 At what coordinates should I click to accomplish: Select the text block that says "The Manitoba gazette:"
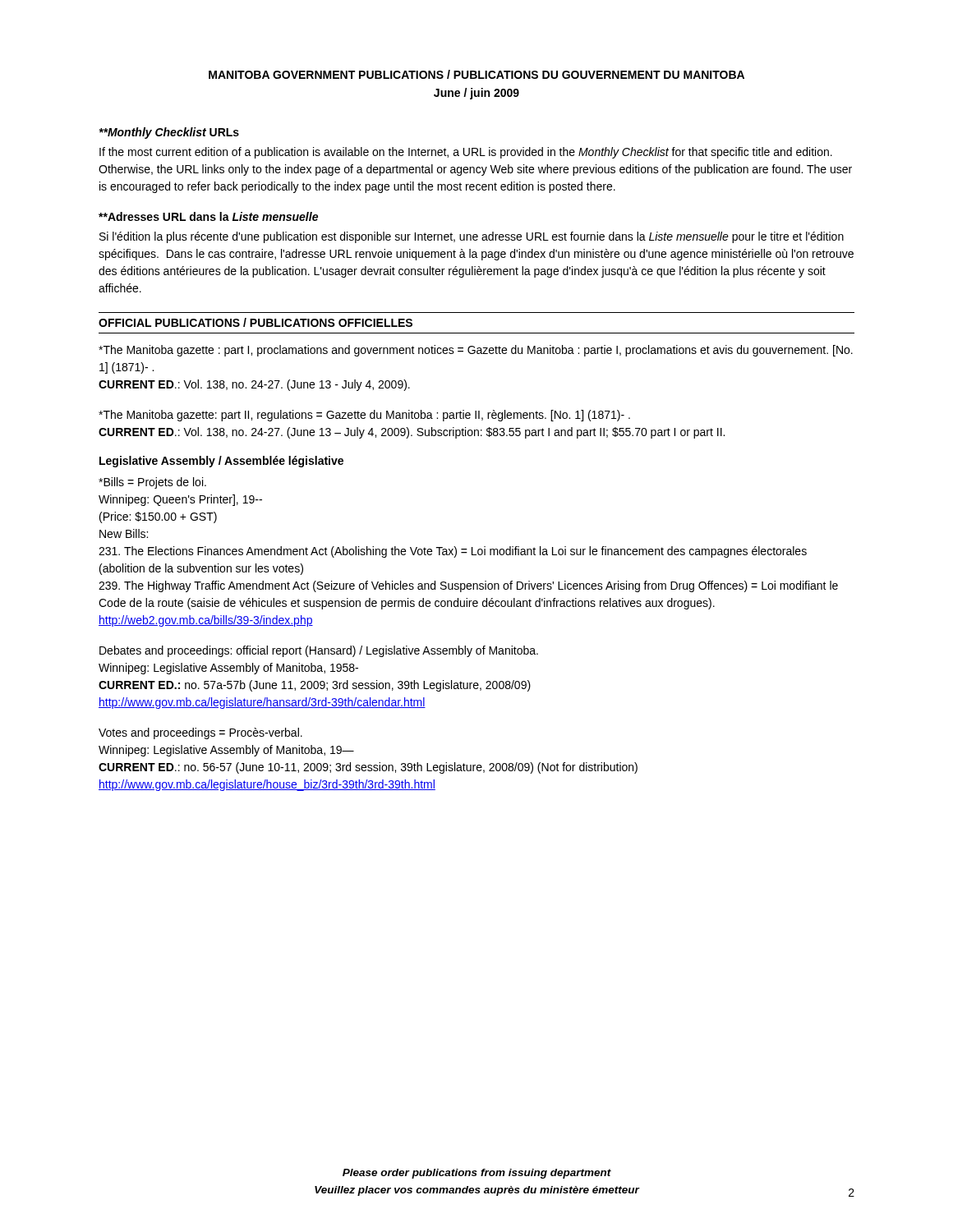tap(412, 423)
